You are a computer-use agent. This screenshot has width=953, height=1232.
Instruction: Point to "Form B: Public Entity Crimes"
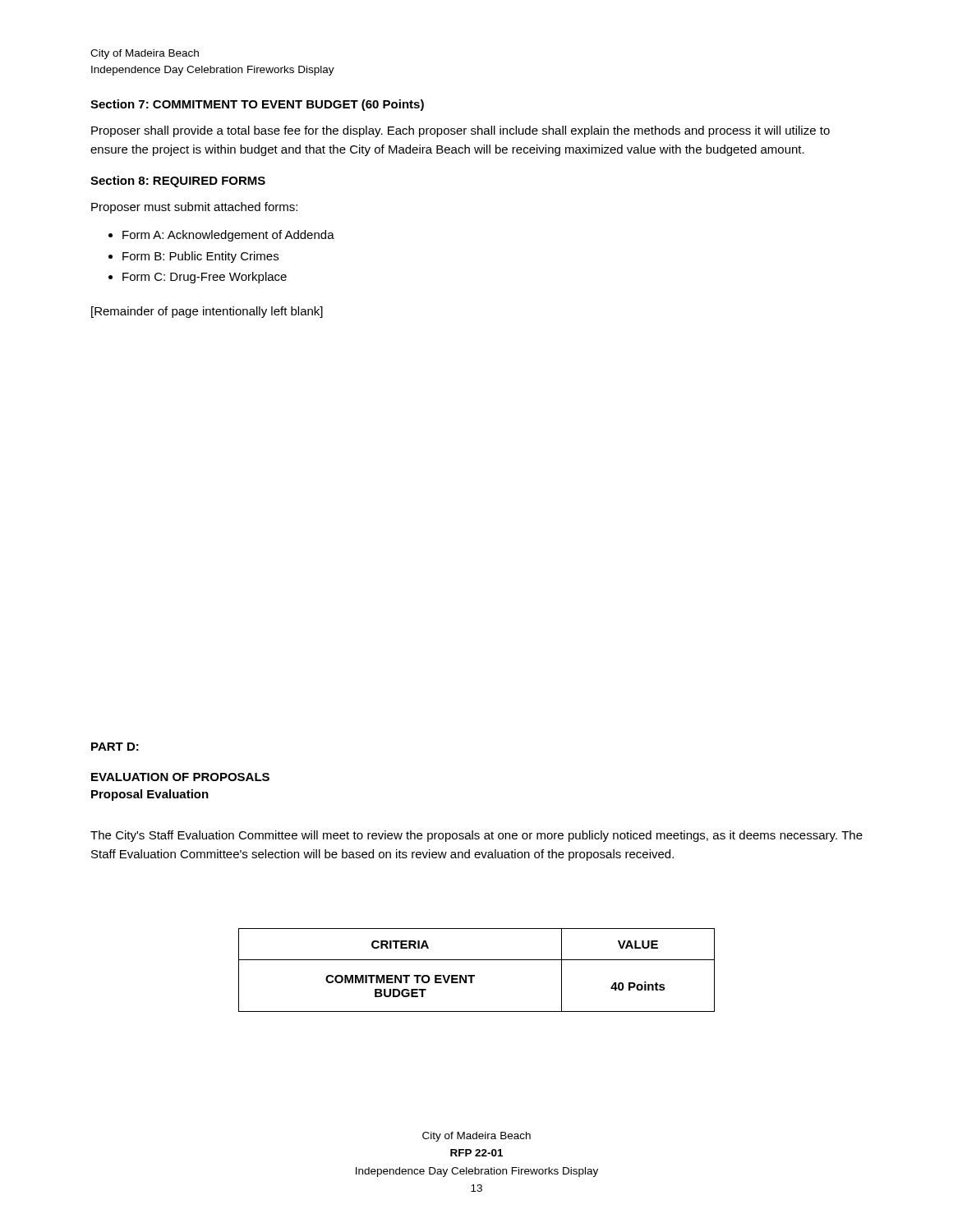(x=200, y=256)
